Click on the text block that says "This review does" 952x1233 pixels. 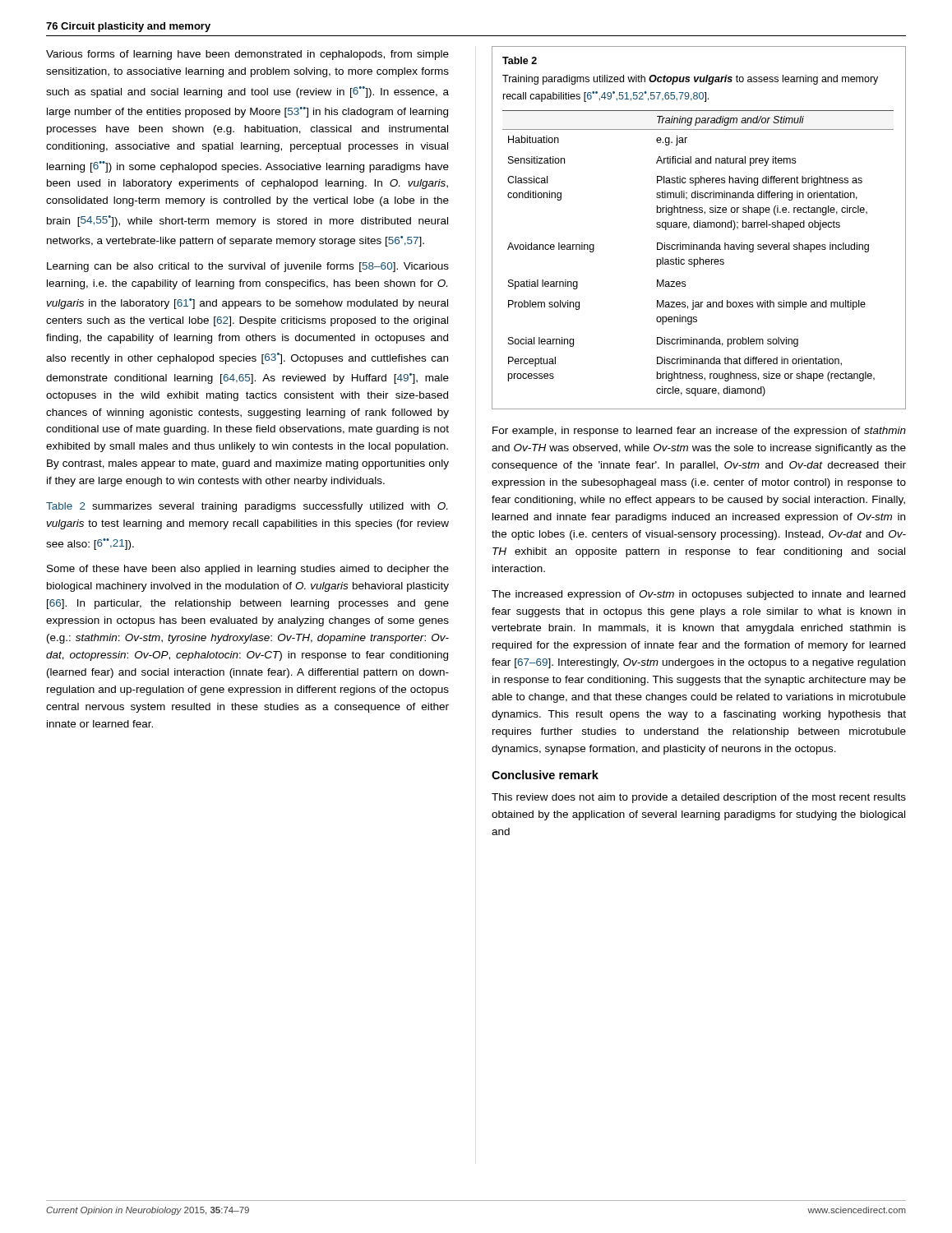tap(699, 815)
